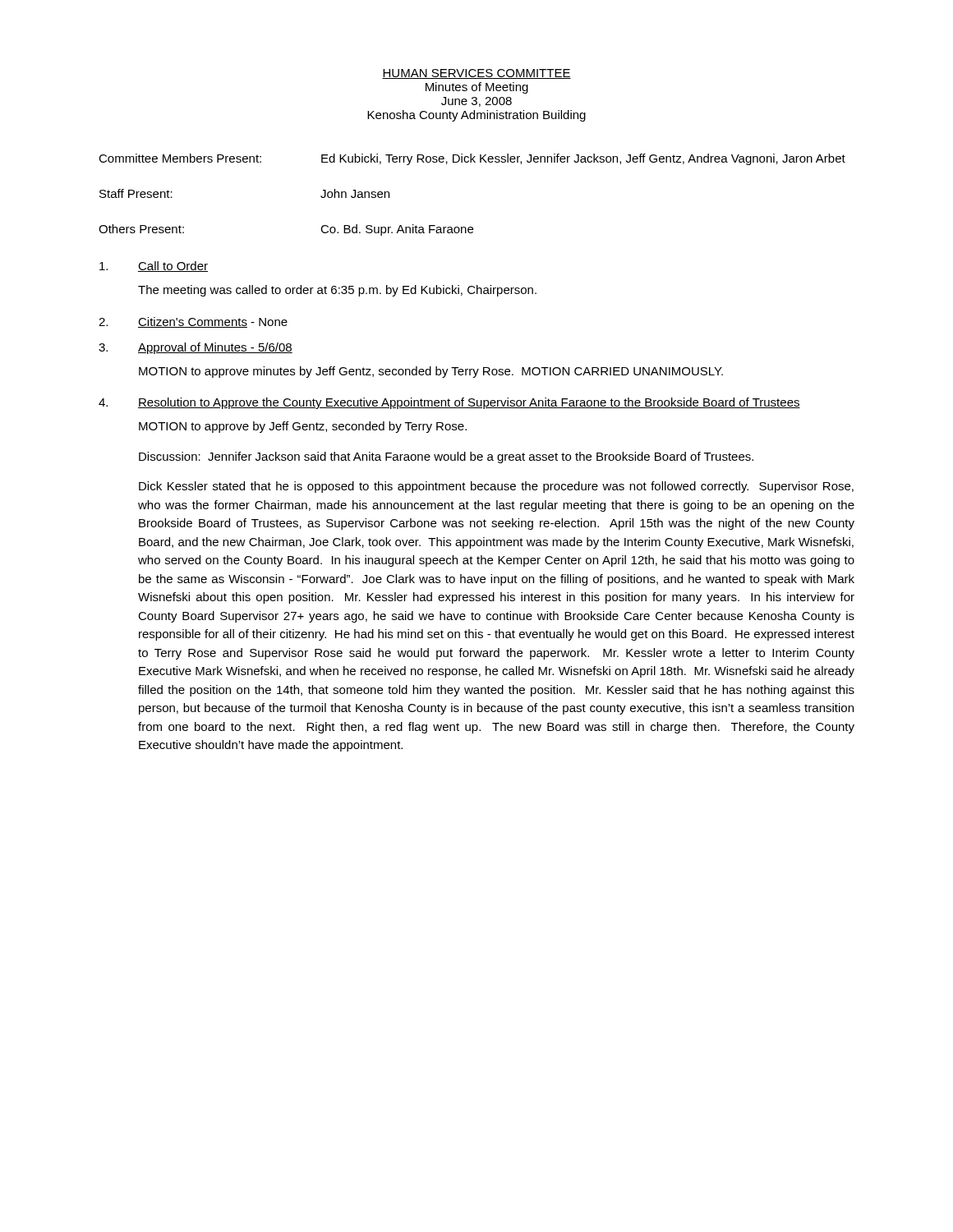Screen dimensions: 1232x953
Task: Point to the block beginning "The meeting was called to order at"
Action: 338,290
